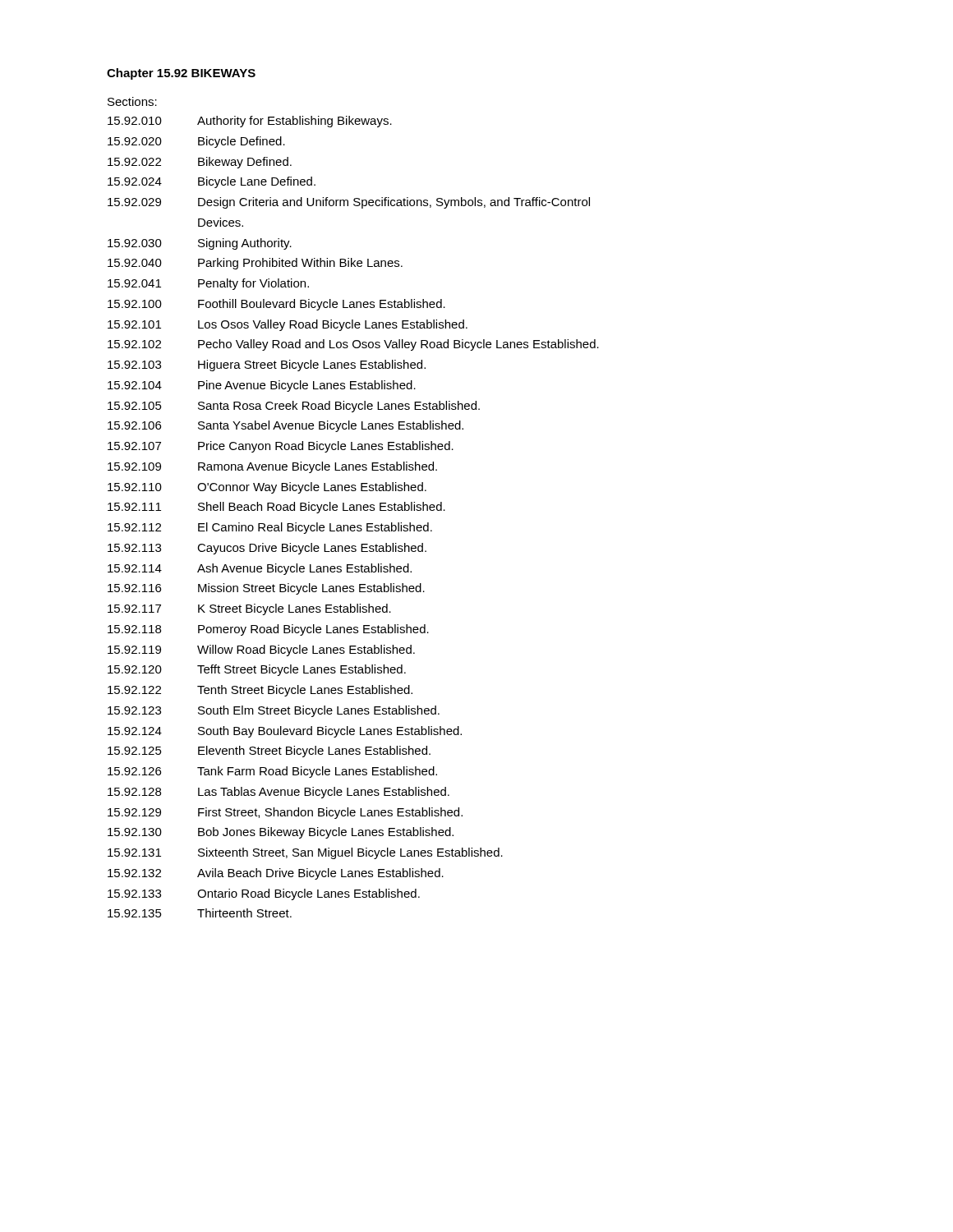
Task: Select the list item that says "15.92.110 O'Connor Way Bicycle Lanes Established."
Action: [267, 488]
